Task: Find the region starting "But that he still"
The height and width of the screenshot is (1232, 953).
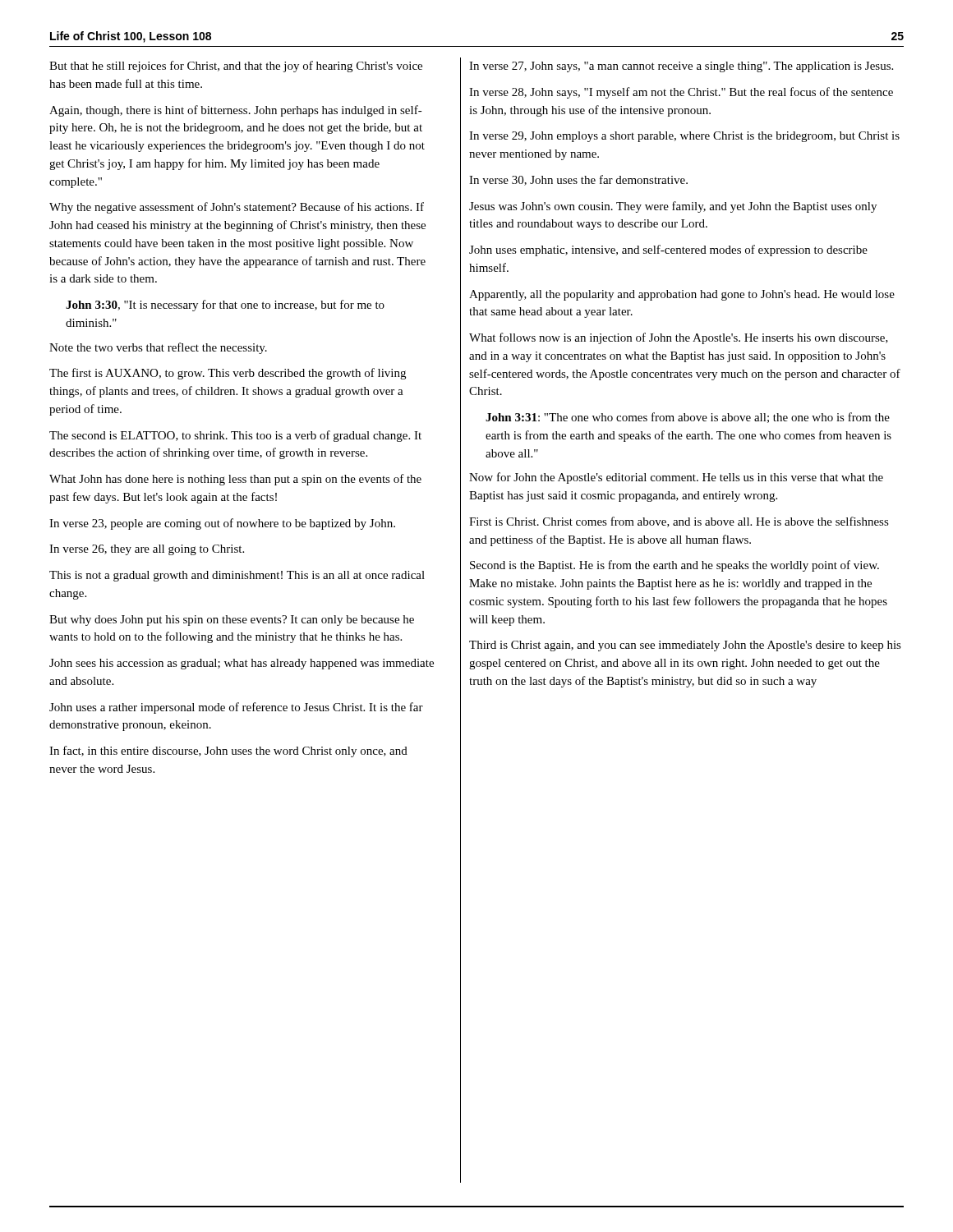Action: pos(242,75)
